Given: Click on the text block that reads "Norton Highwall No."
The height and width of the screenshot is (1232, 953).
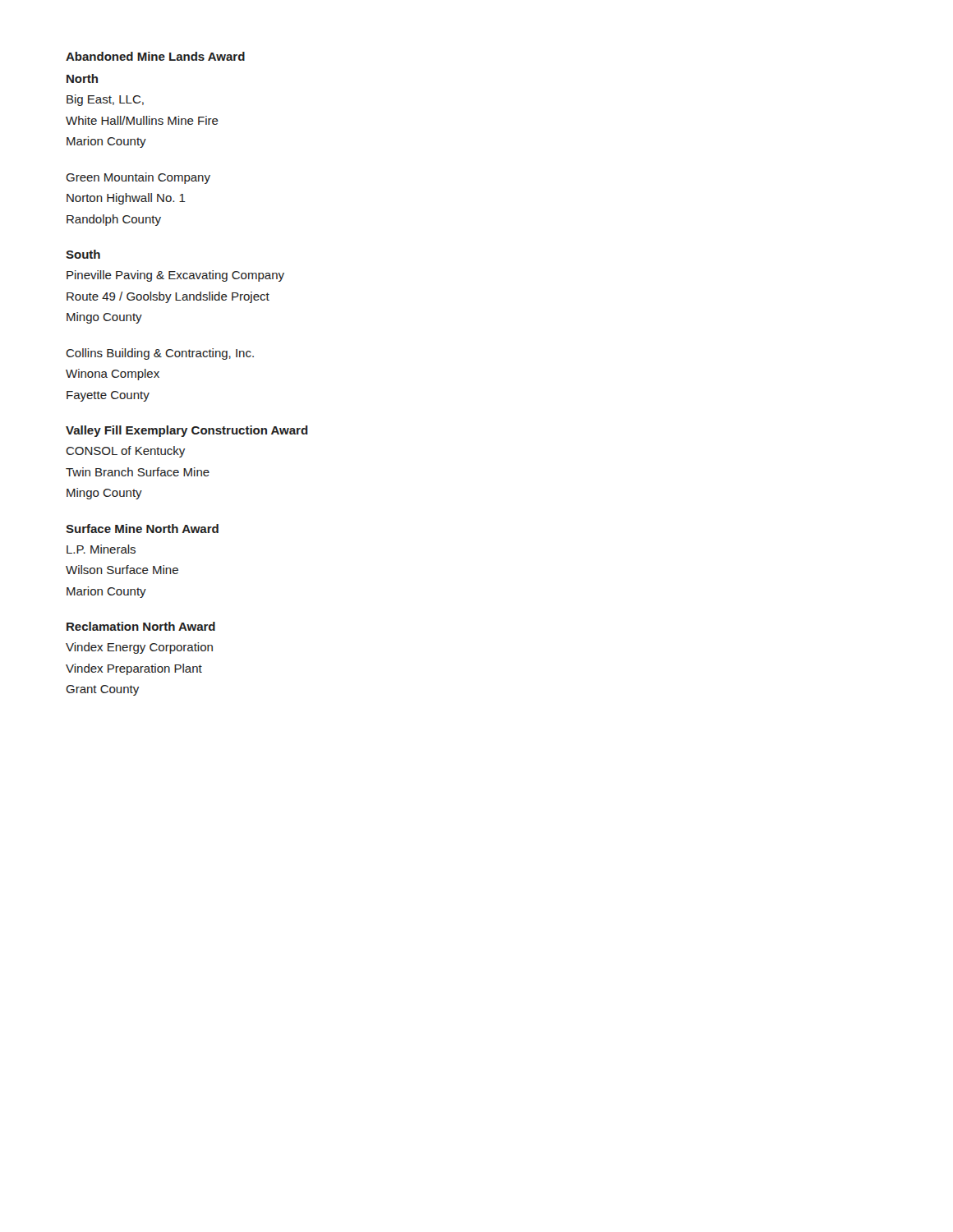Looking at the screenshot, I should pyautogui.click(x=126, y=198).
